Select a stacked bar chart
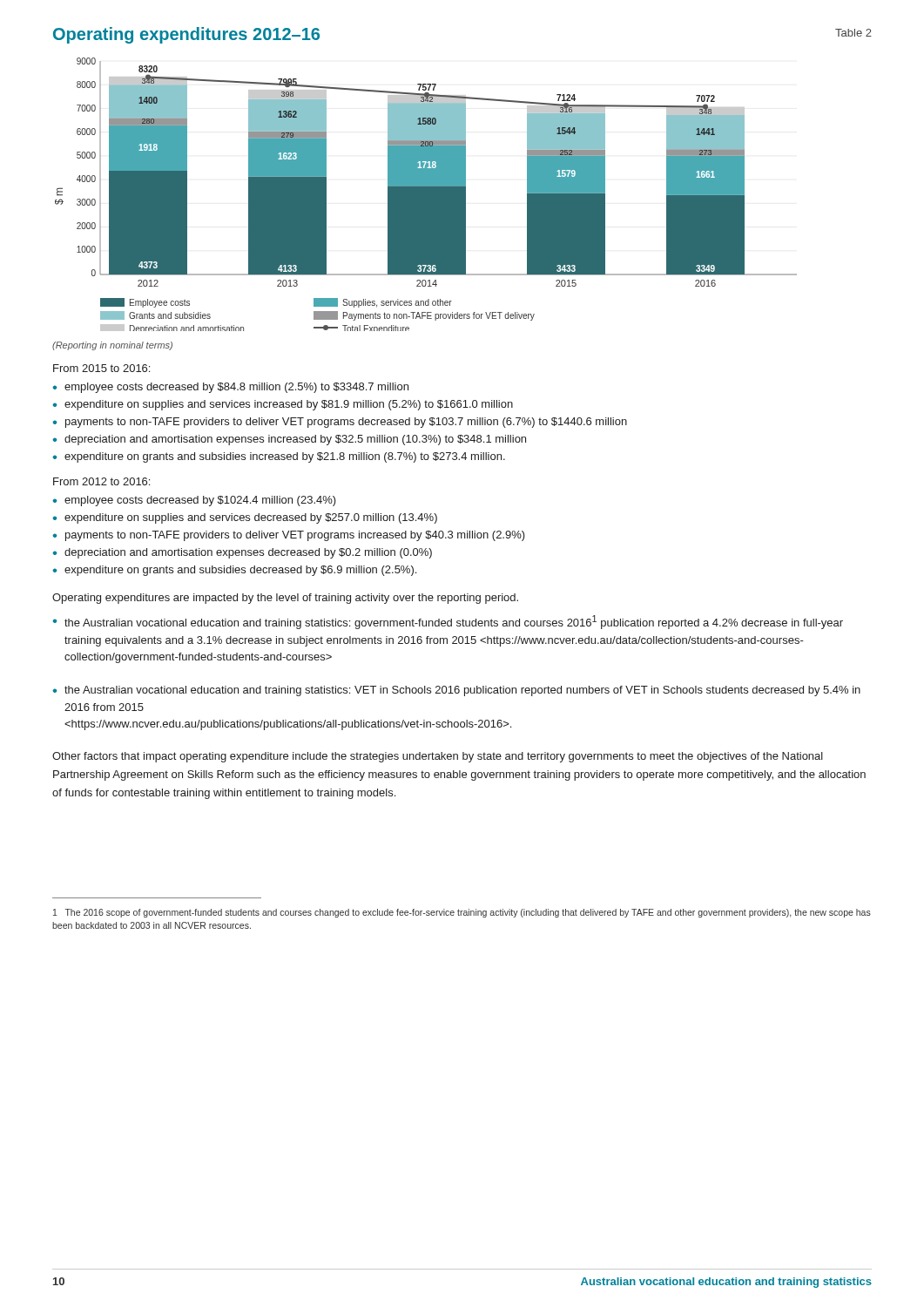Image resolution: width=924 pixels, height=1307 pixels. click(435, 192)
